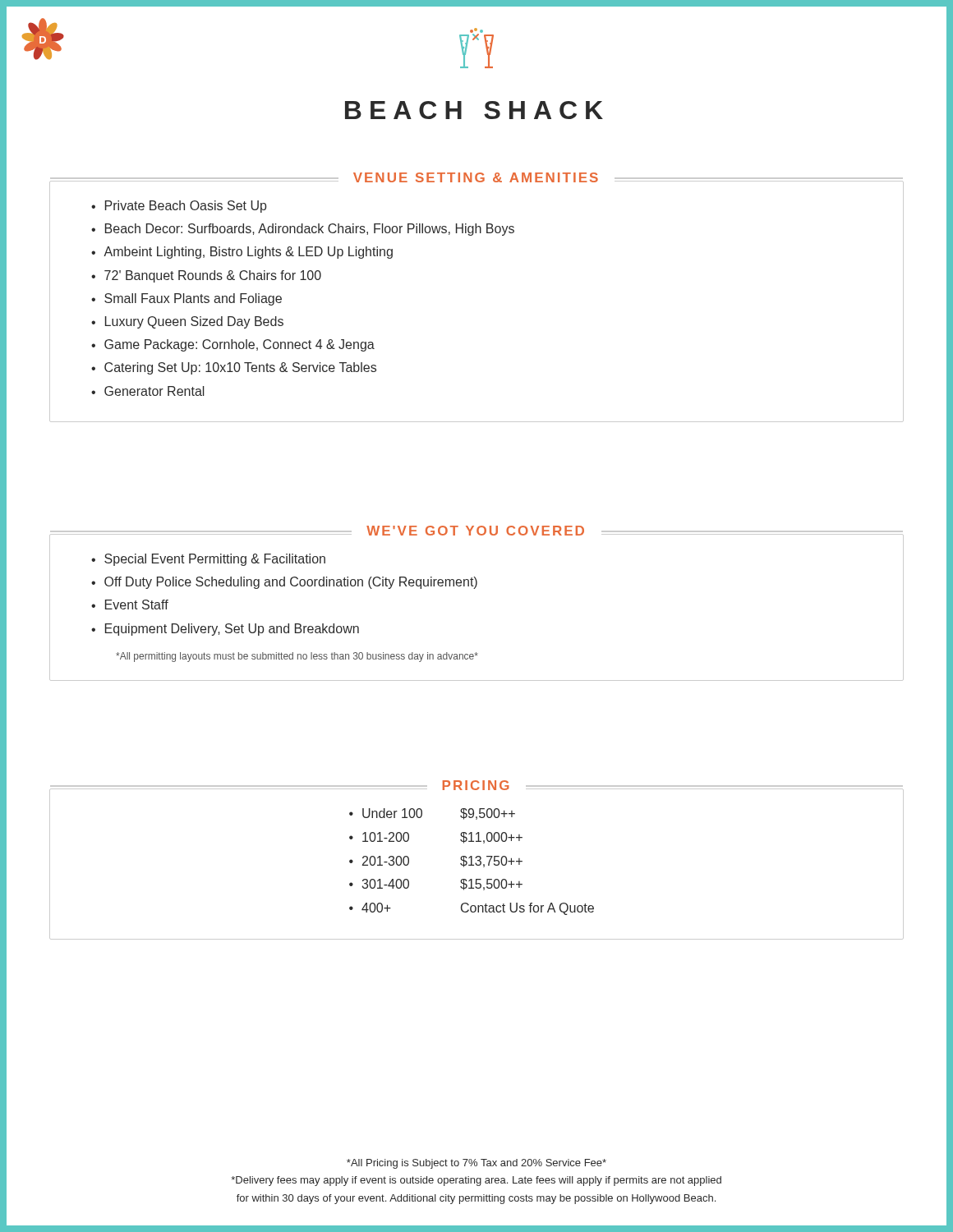
Task: Point to the passage starting "•Equipment Delivery, Set Up and"
Action: click(x=225, y=629)
